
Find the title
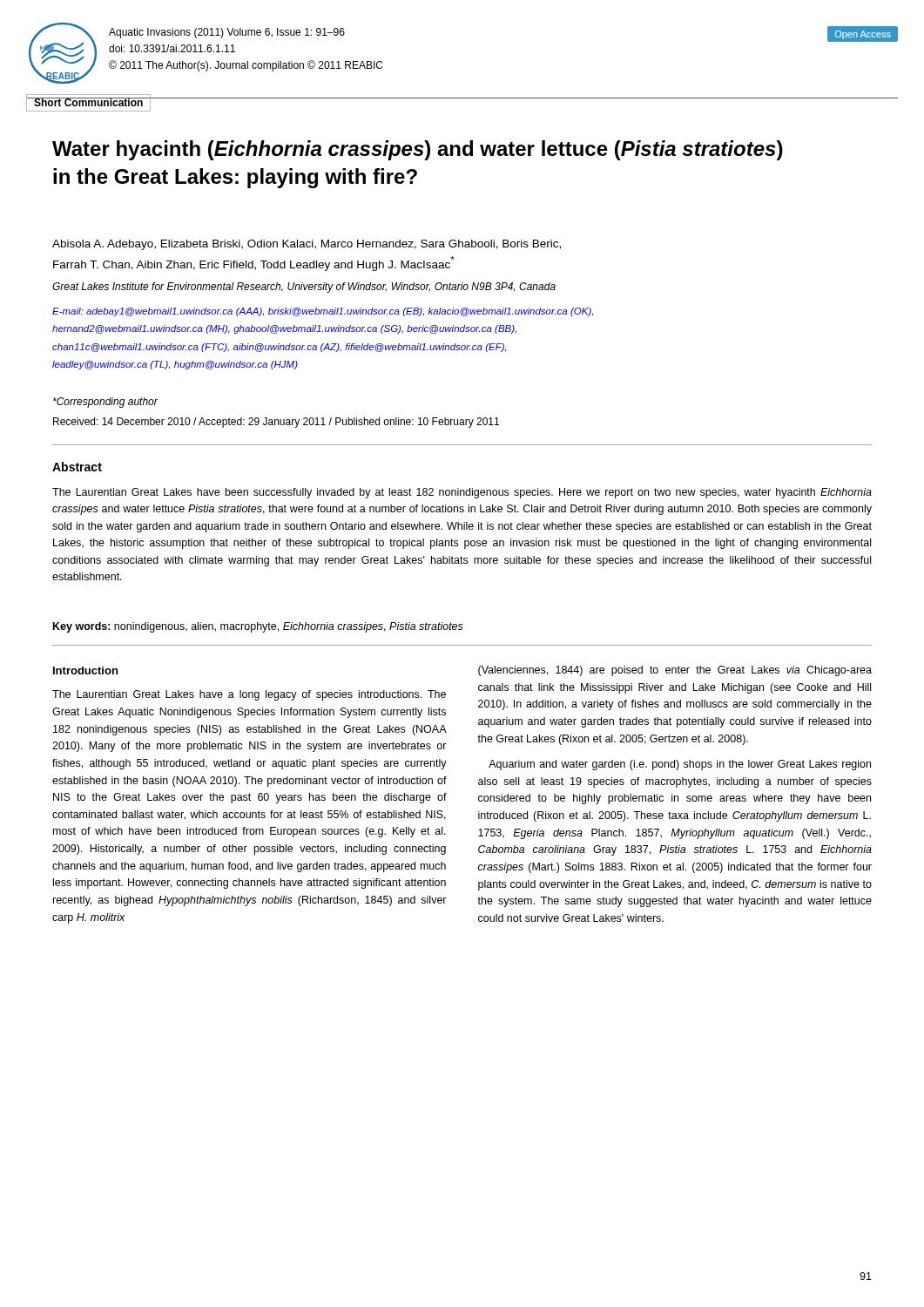tap(462, 163)
